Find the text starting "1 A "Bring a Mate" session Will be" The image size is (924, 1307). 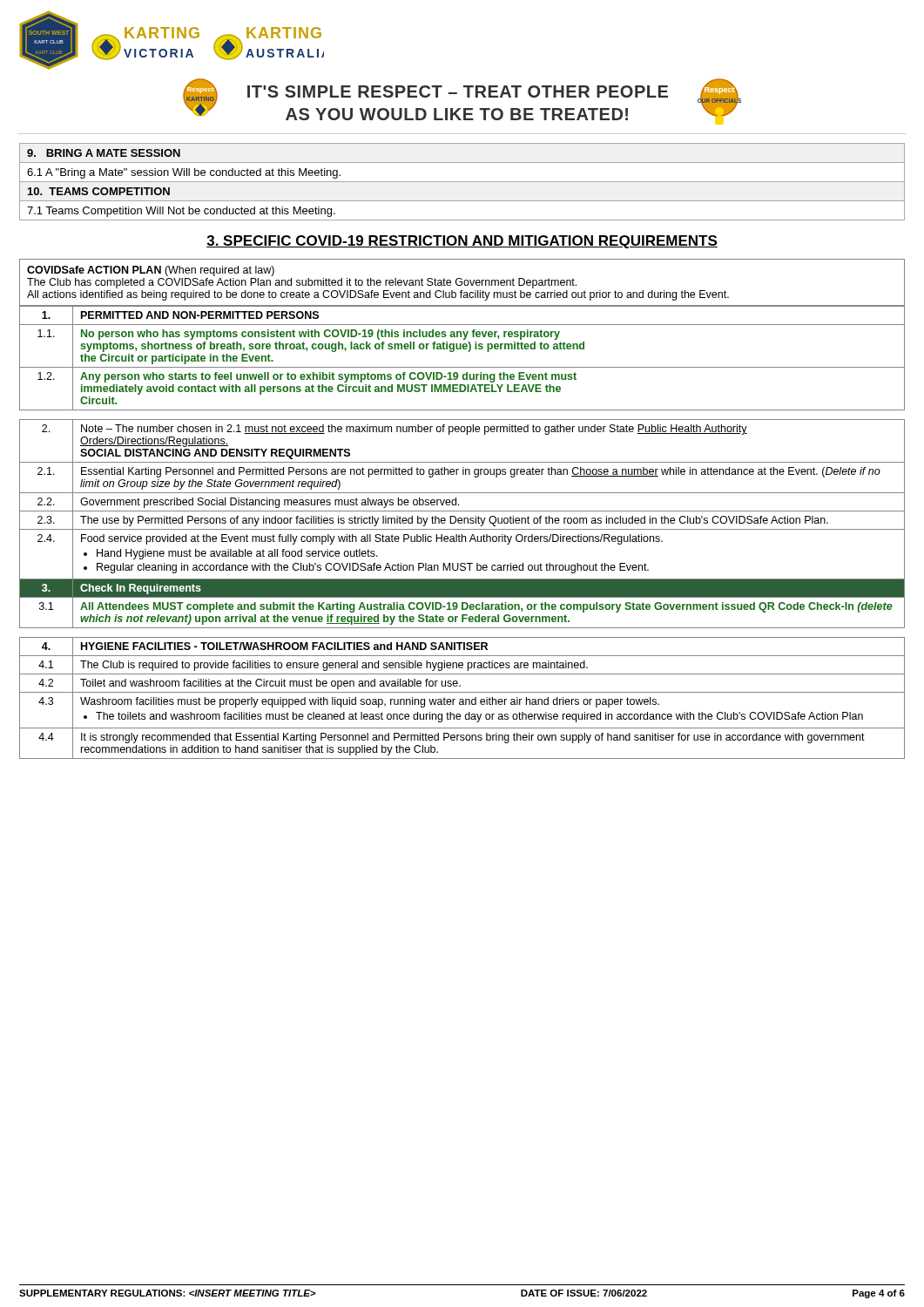pos(184,172)
